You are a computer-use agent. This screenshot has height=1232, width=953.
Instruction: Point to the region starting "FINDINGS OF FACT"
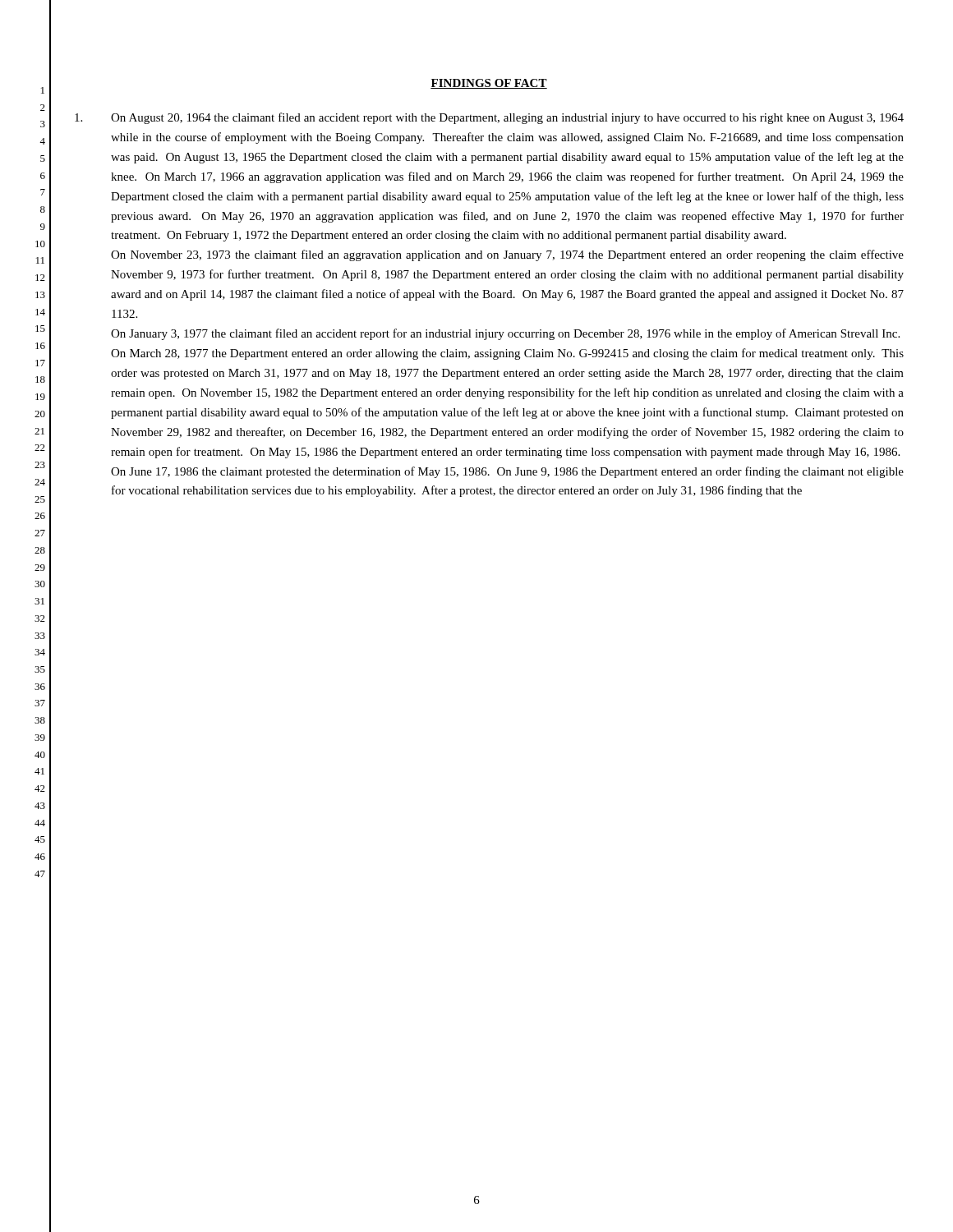point(489,83)
